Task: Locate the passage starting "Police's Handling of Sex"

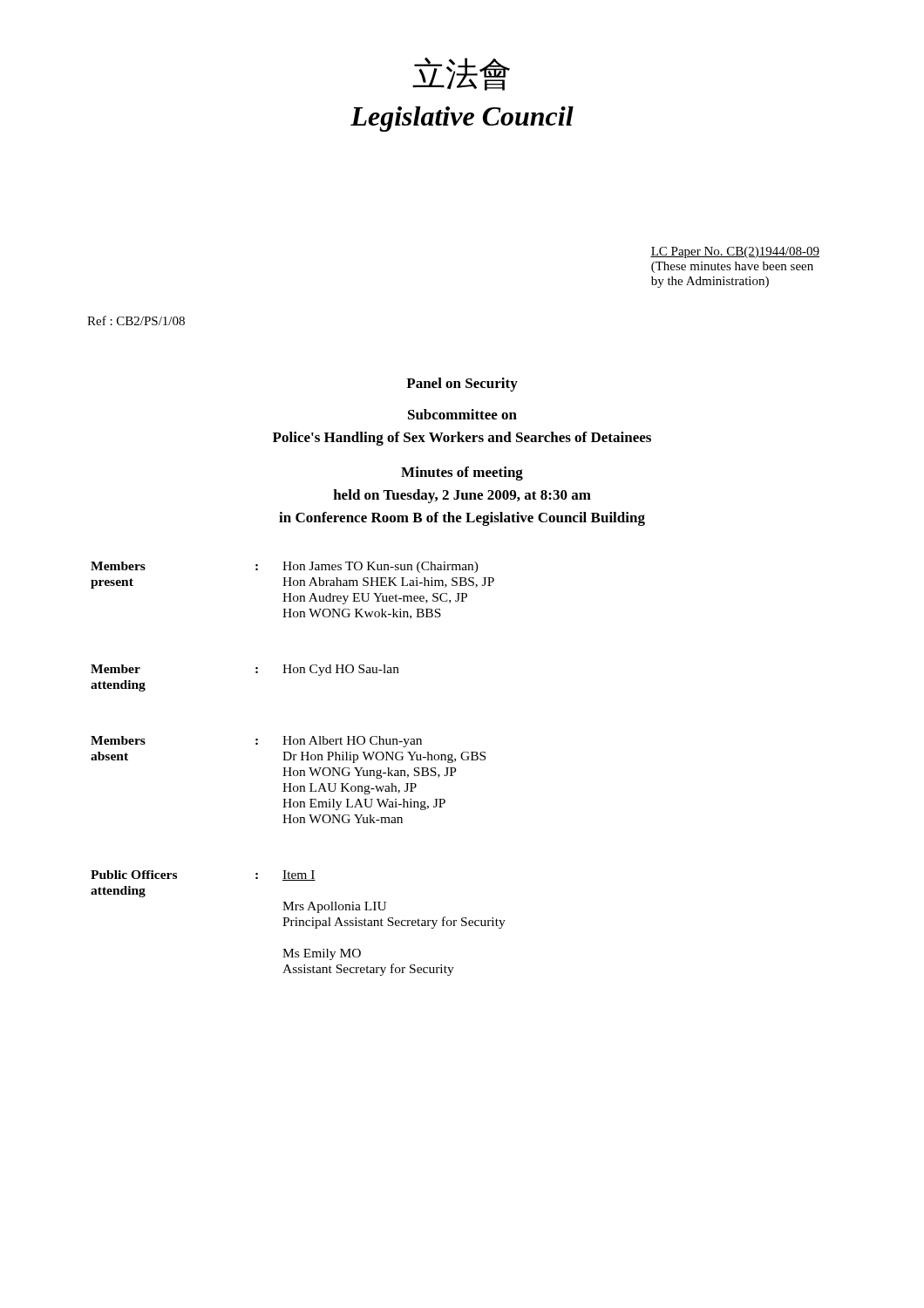Action: point(462,437)
